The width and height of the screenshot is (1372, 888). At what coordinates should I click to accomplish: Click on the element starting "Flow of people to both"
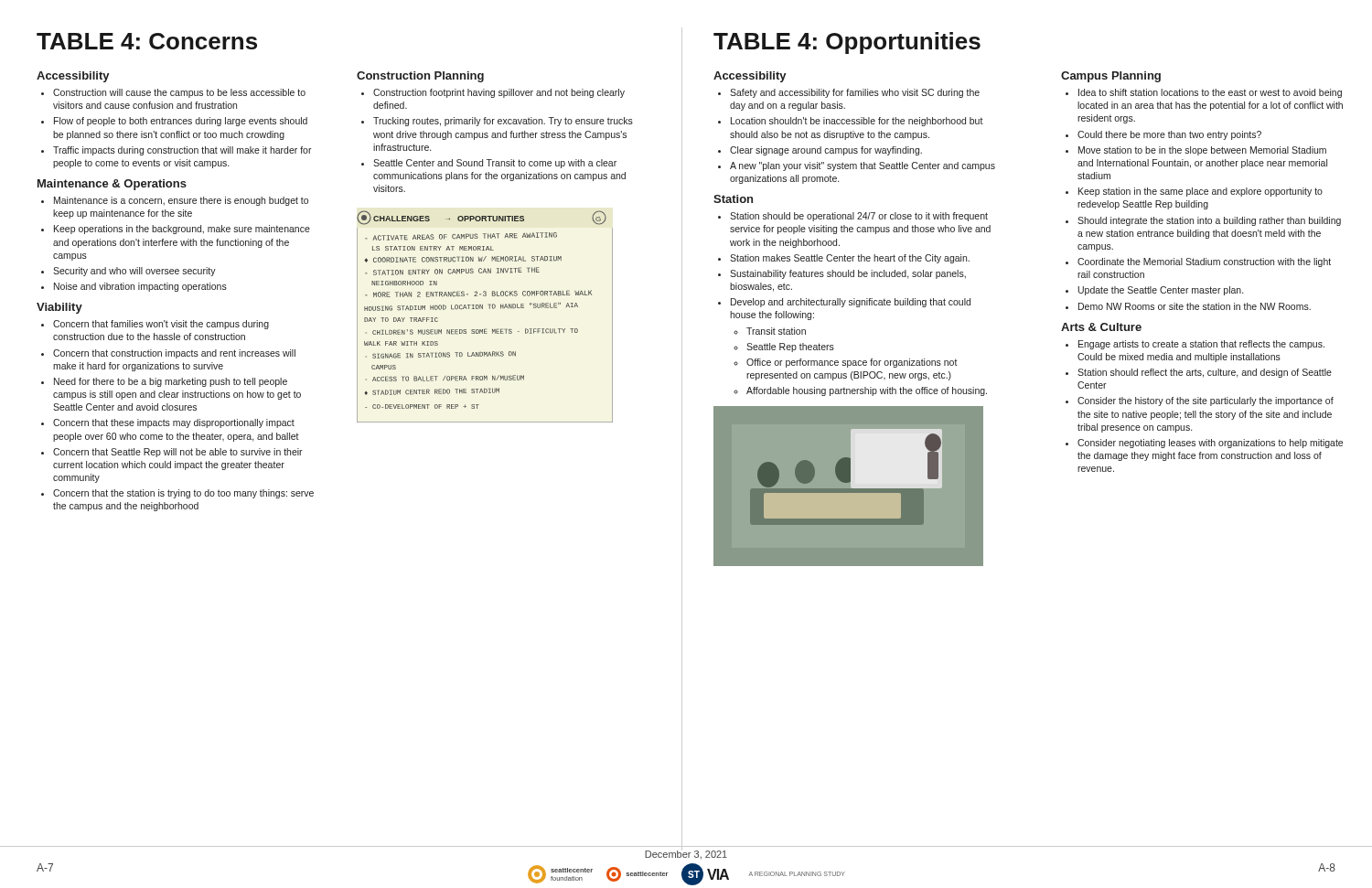pos(180,128)
